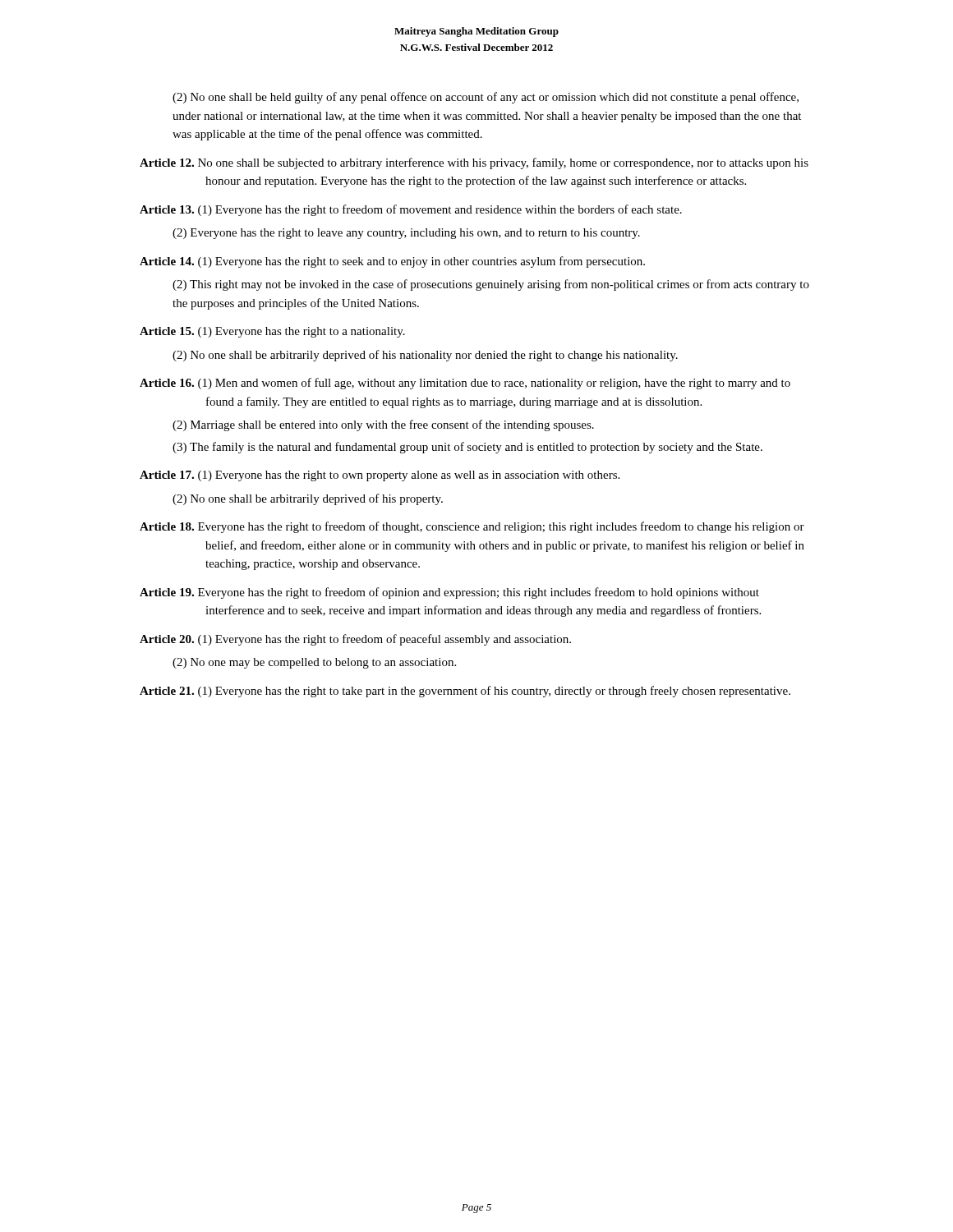Find the text block that says "Article 19. Everyone has the right to freedom"

point(476,601)
